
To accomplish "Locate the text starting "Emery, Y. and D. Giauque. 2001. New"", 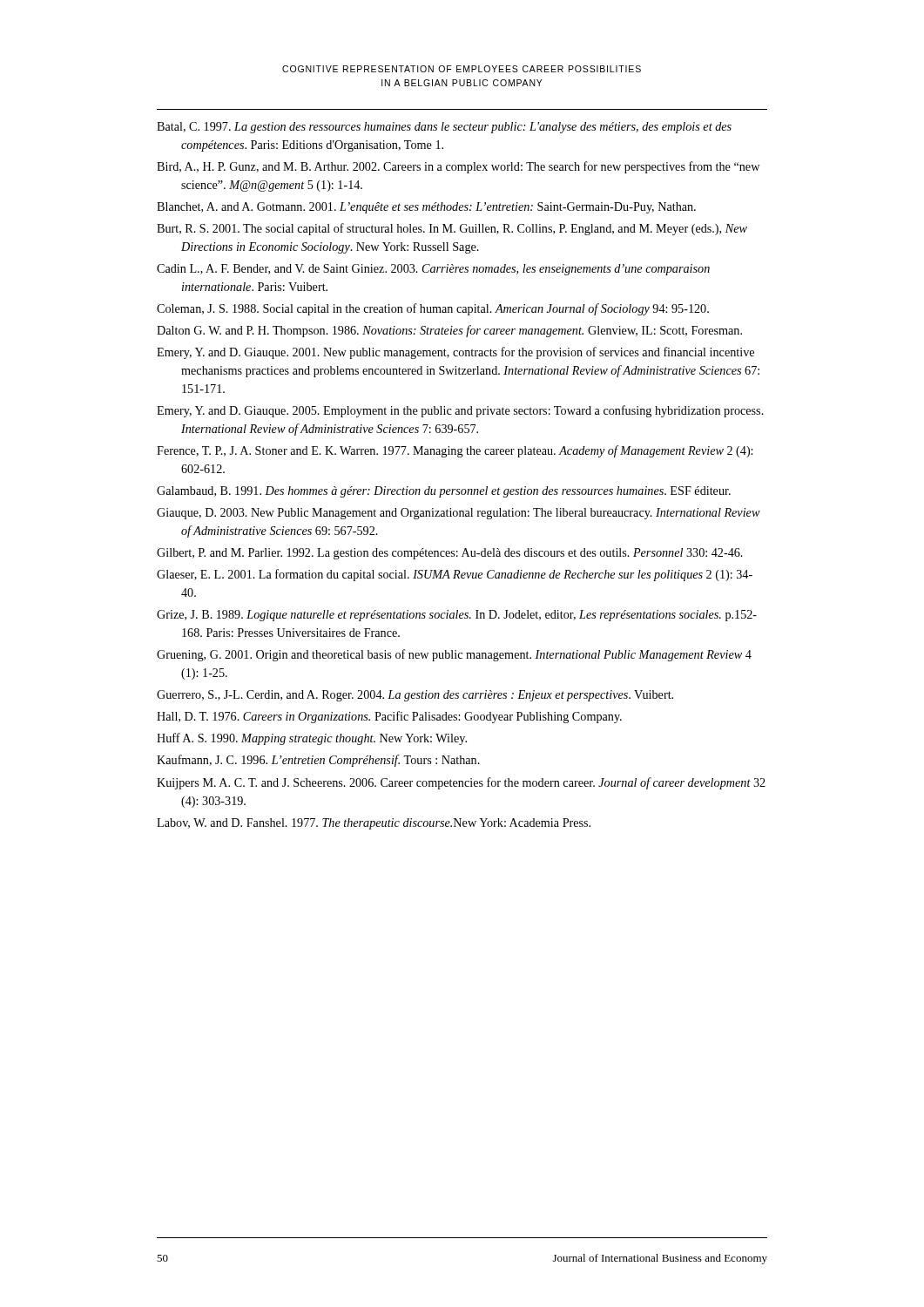I will coord(459,370).
